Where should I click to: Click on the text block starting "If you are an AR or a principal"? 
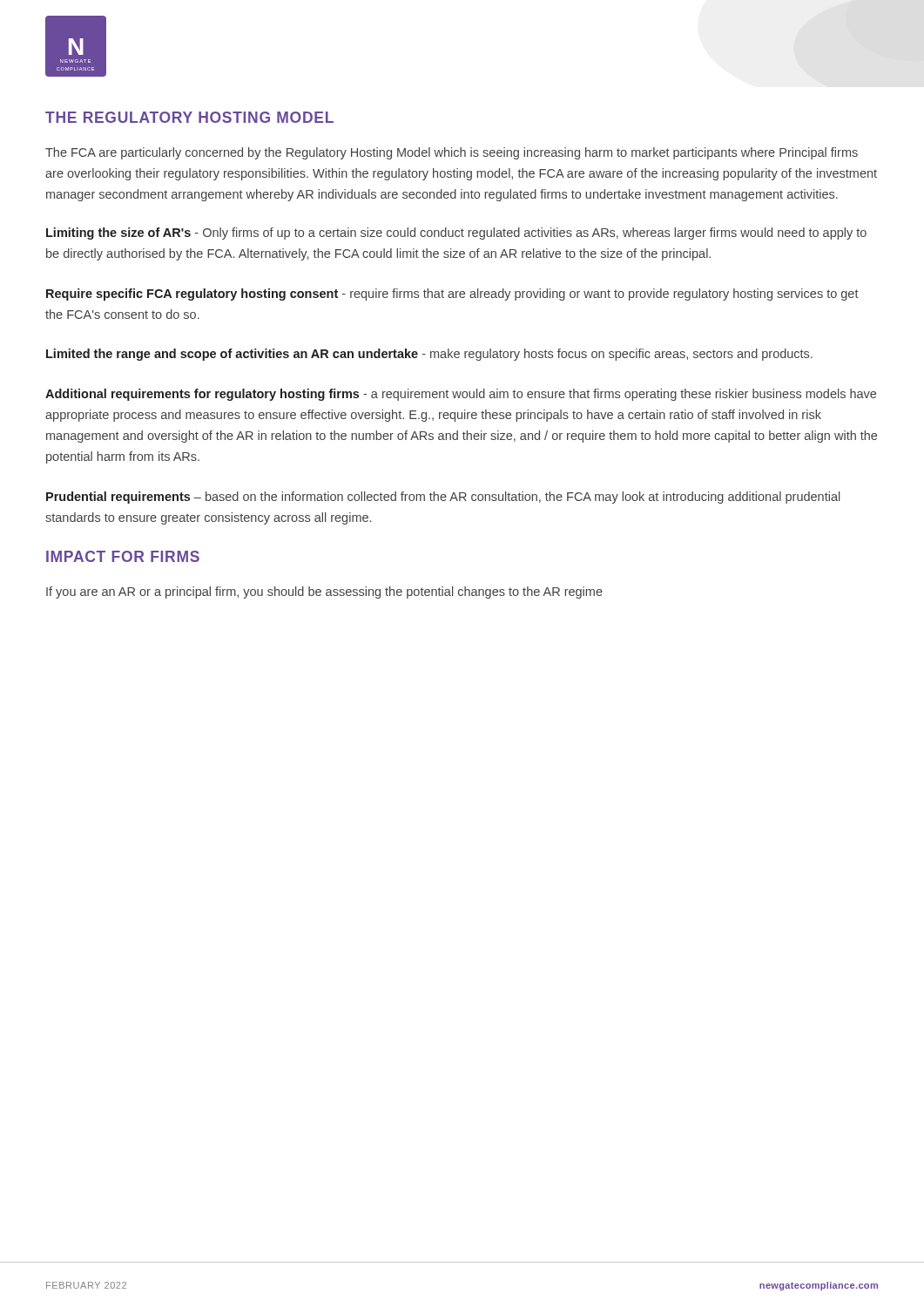[324, 592]
